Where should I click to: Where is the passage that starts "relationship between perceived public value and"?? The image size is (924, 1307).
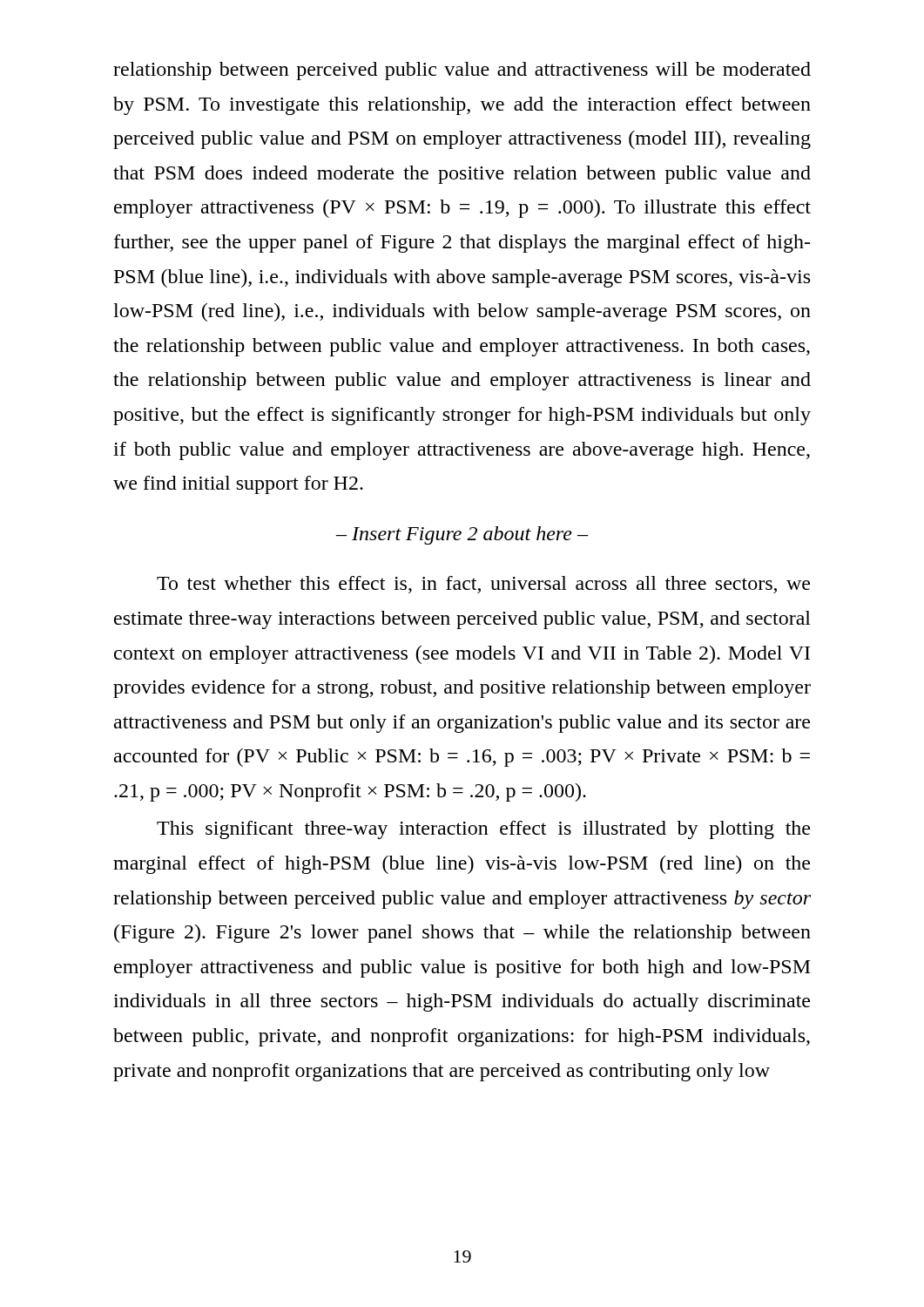point(462,276)
